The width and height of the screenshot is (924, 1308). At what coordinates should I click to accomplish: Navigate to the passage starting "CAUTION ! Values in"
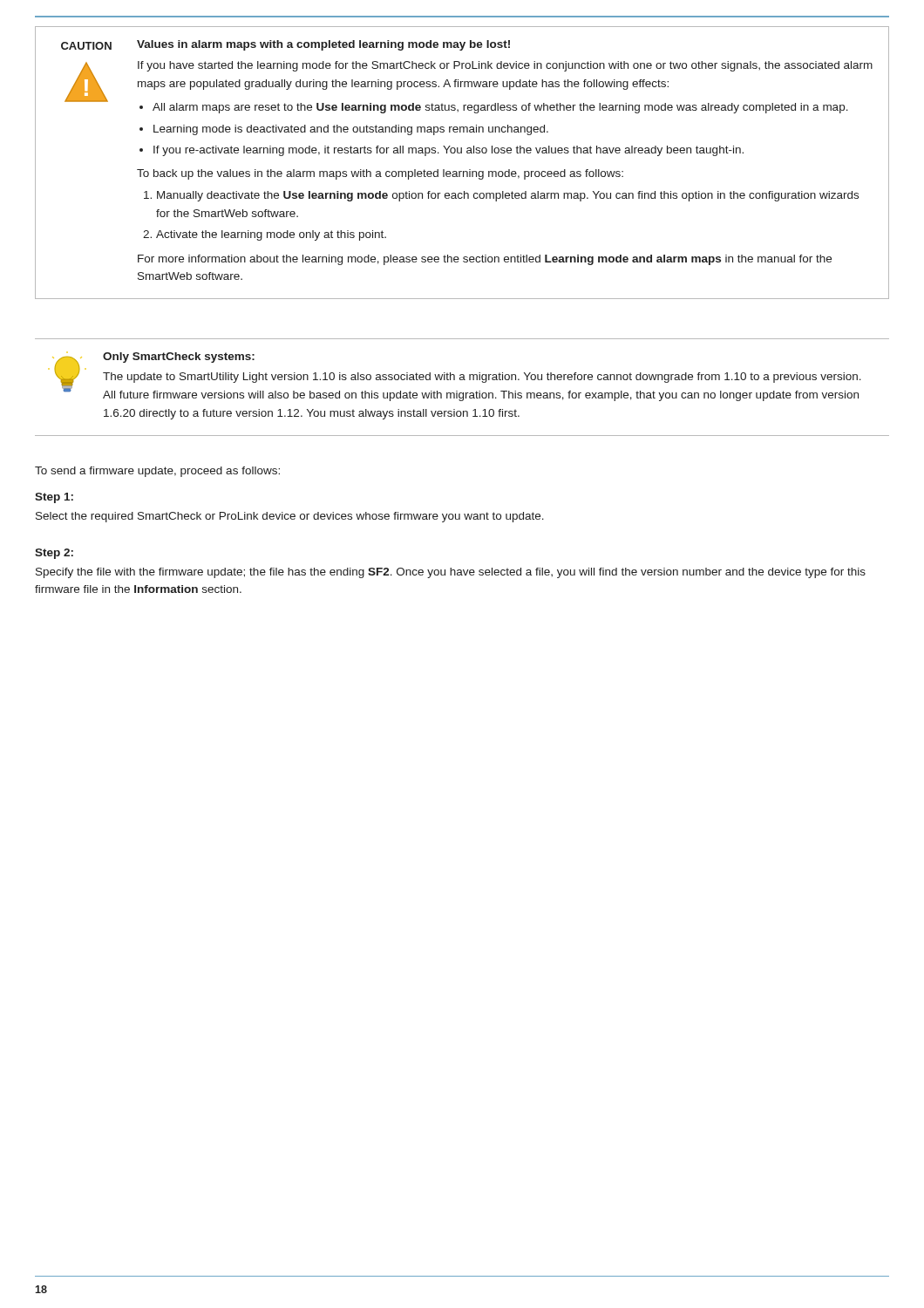(x=462, y=162)
